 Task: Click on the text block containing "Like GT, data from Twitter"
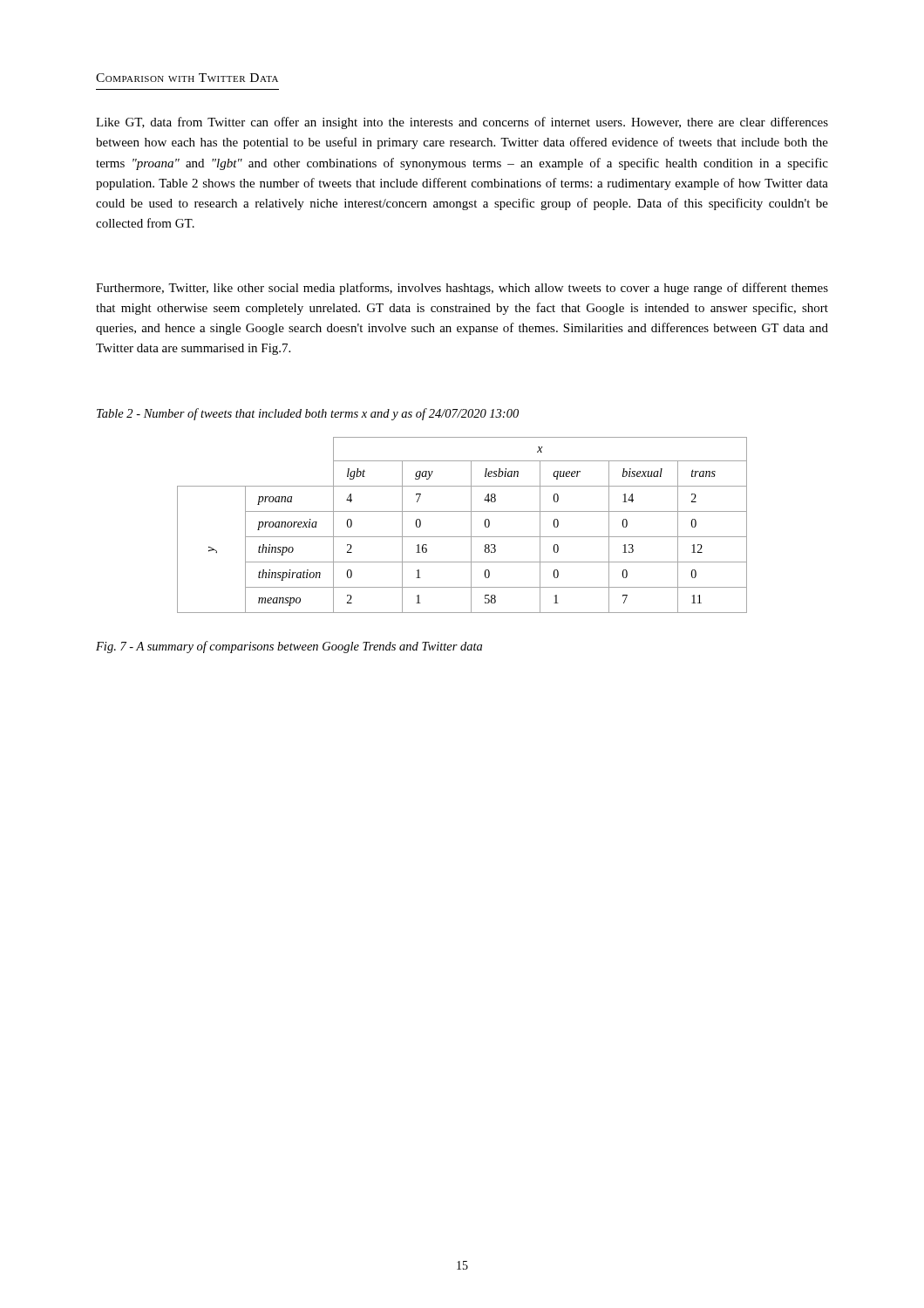point(462,173)
